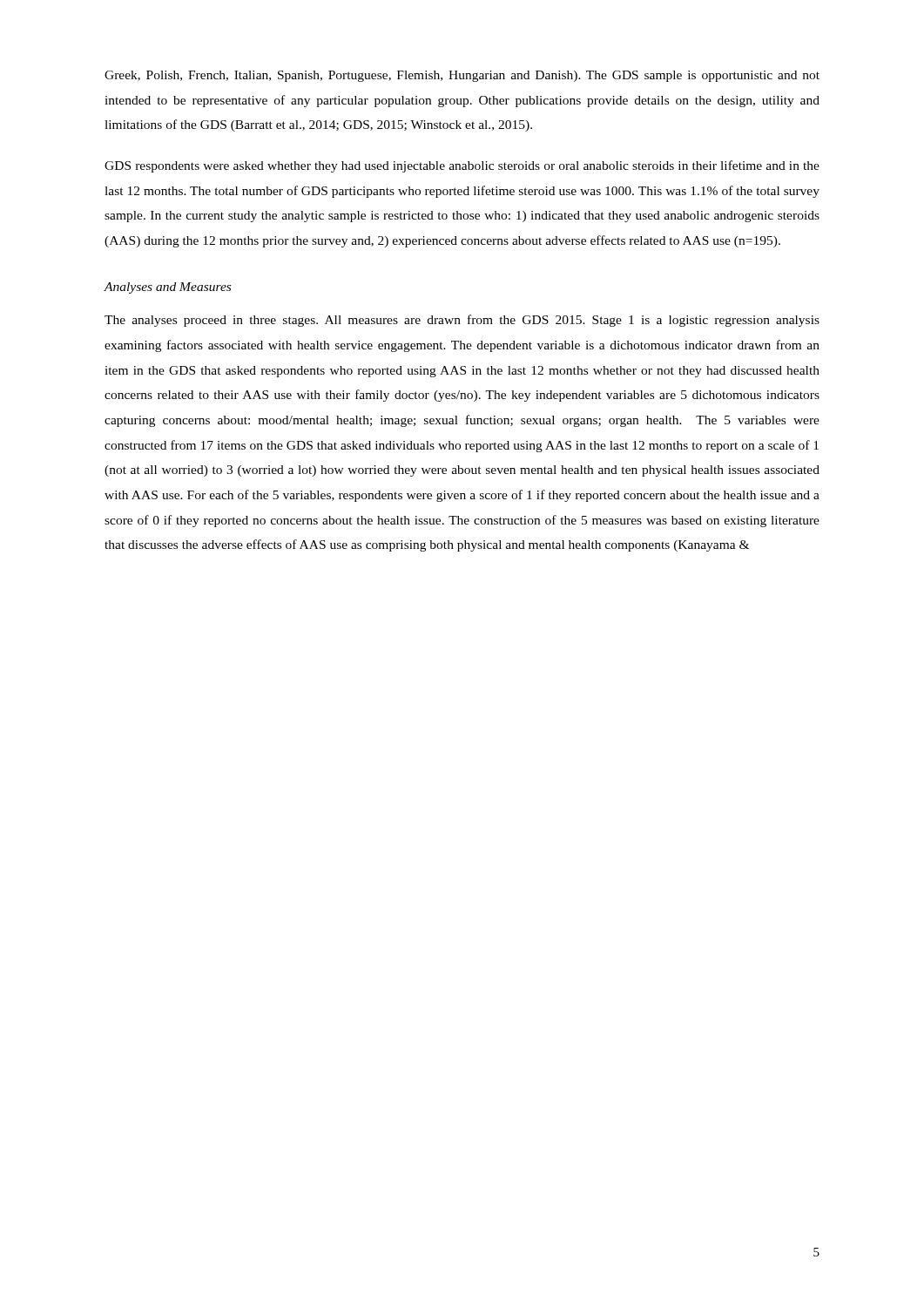
Task: Point to "Analyses and Measures"
Action: [168, 286]
